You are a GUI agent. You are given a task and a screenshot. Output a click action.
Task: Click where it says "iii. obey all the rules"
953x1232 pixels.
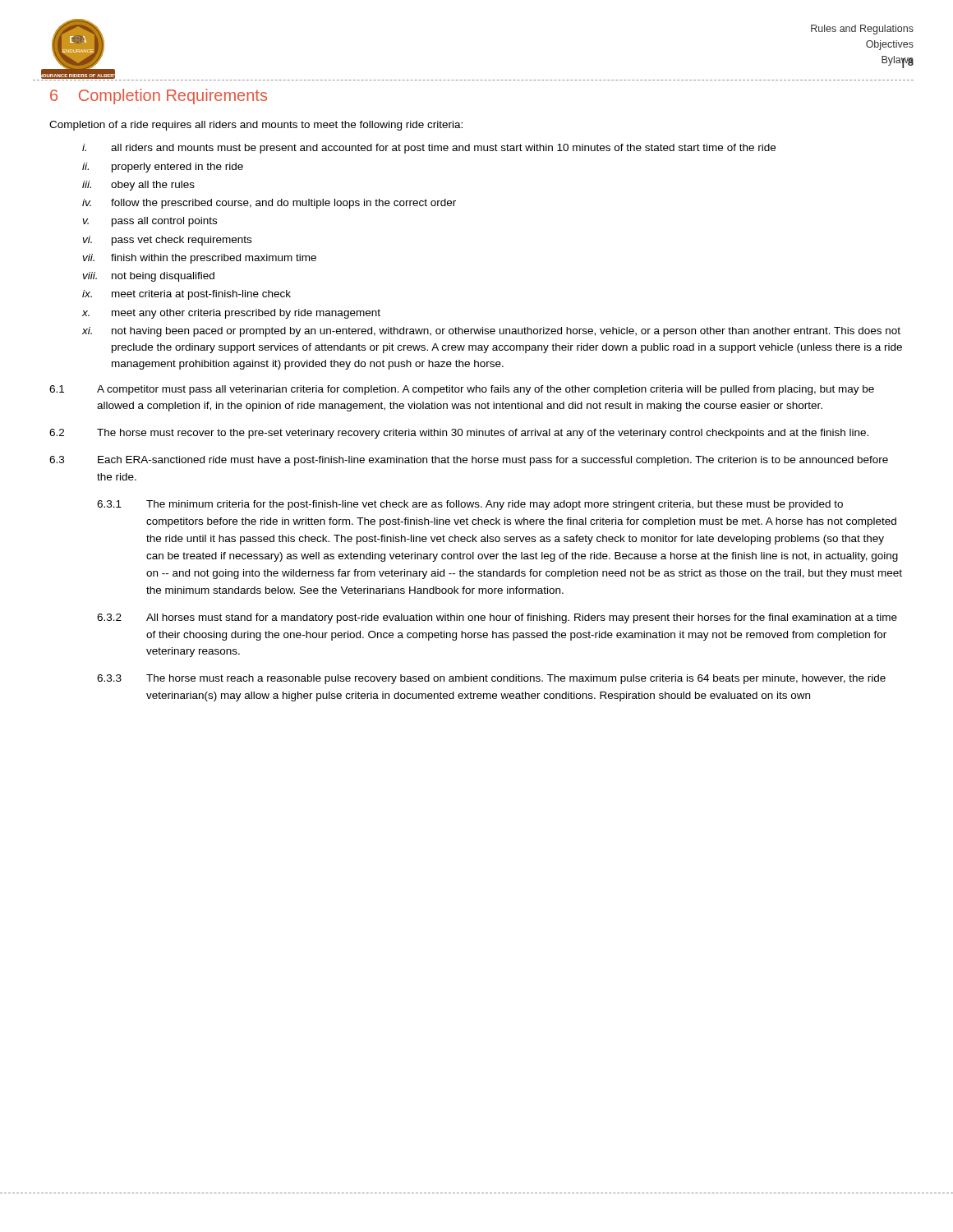pos(138,186)
